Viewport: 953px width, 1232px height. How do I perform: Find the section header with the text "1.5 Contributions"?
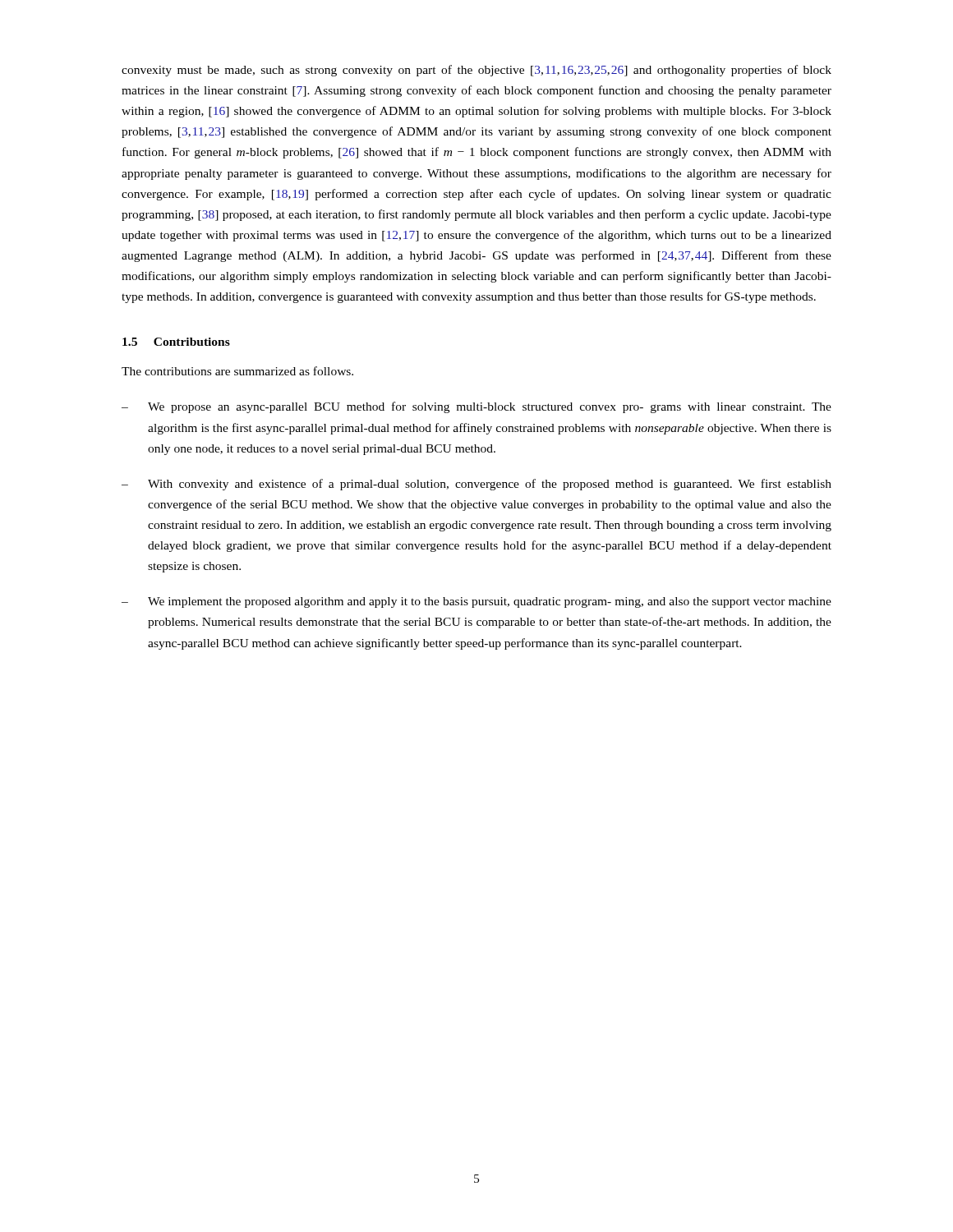[x=176, y=342]
